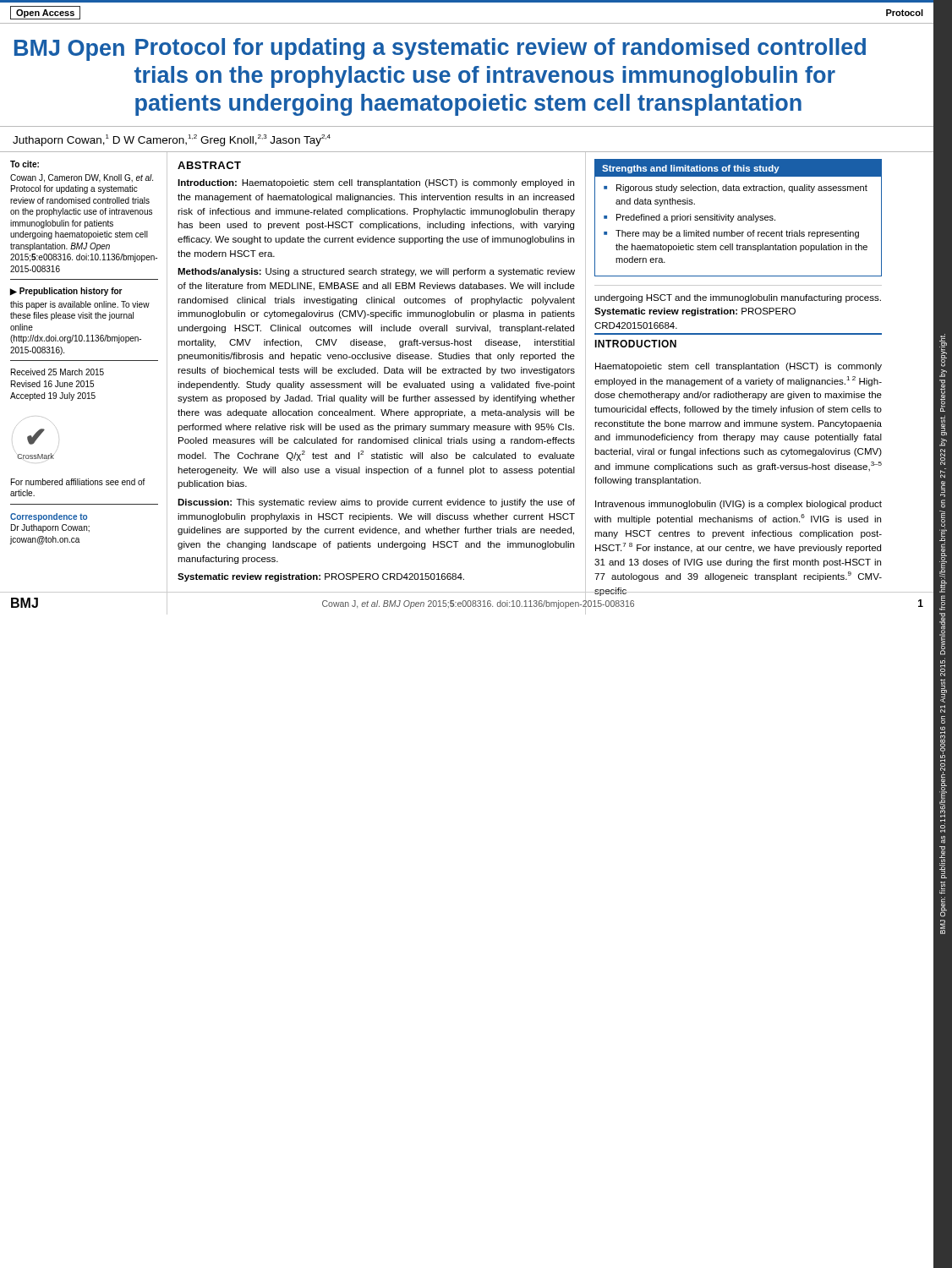Find the text block starting "To cite: Cowan J,"
This screenshot has width=952, height=1268.
pos(84,352)
